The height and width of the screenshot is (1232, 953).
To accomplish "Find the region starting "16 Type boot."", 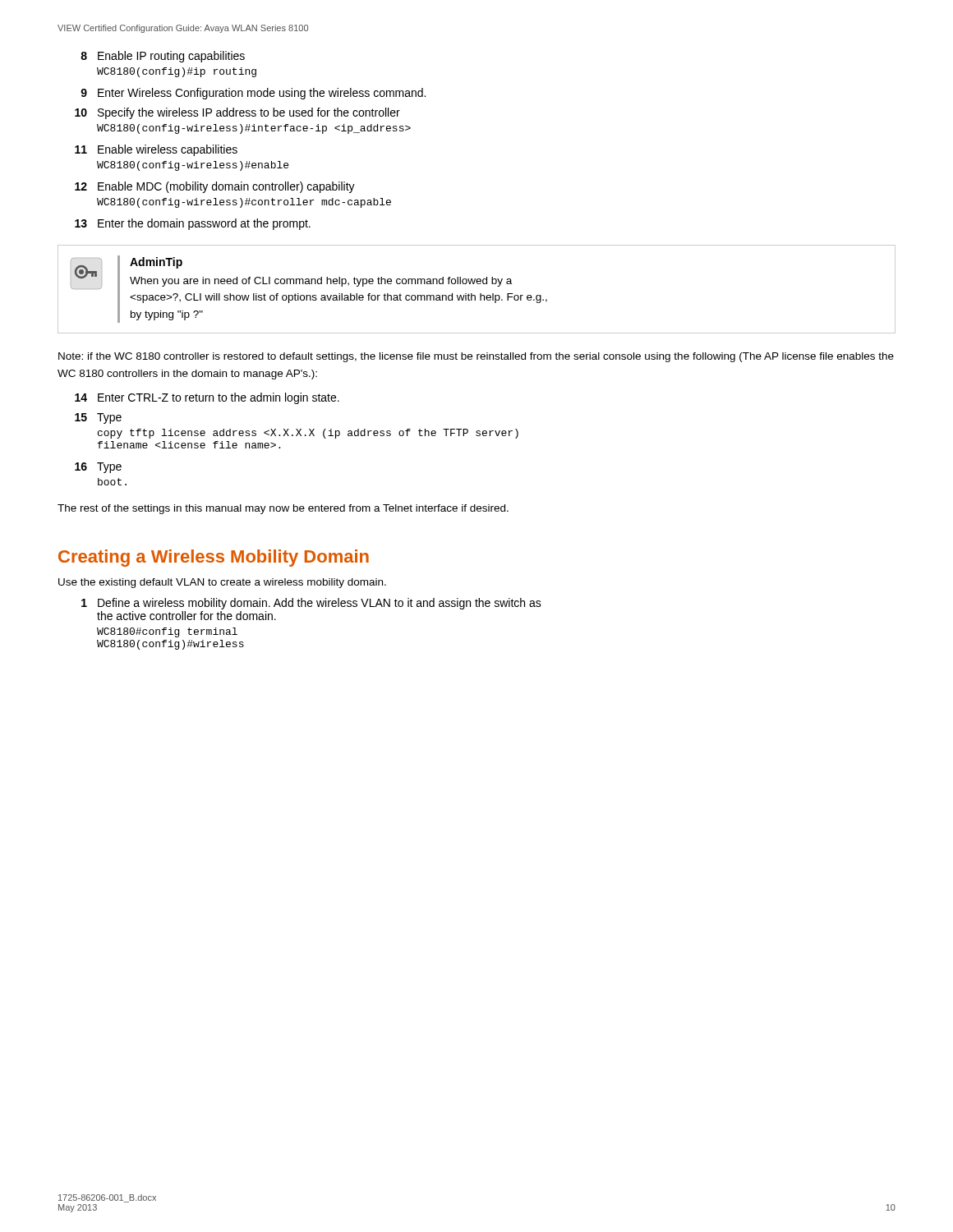I will pos(98,468).
